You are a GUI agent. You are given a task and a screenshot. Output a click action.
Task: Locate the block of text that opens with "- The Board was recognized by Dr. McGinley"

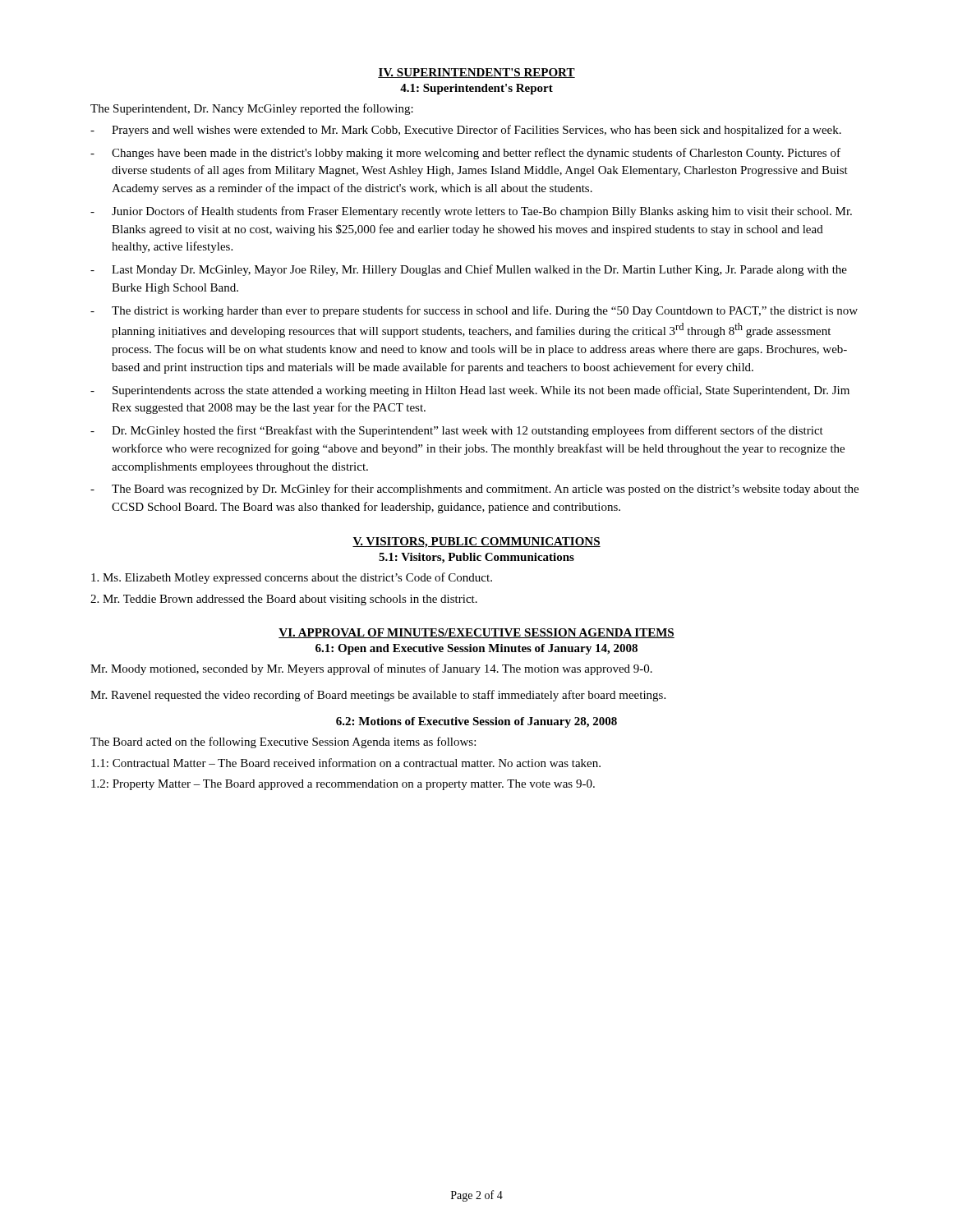(x=476, y=499)
